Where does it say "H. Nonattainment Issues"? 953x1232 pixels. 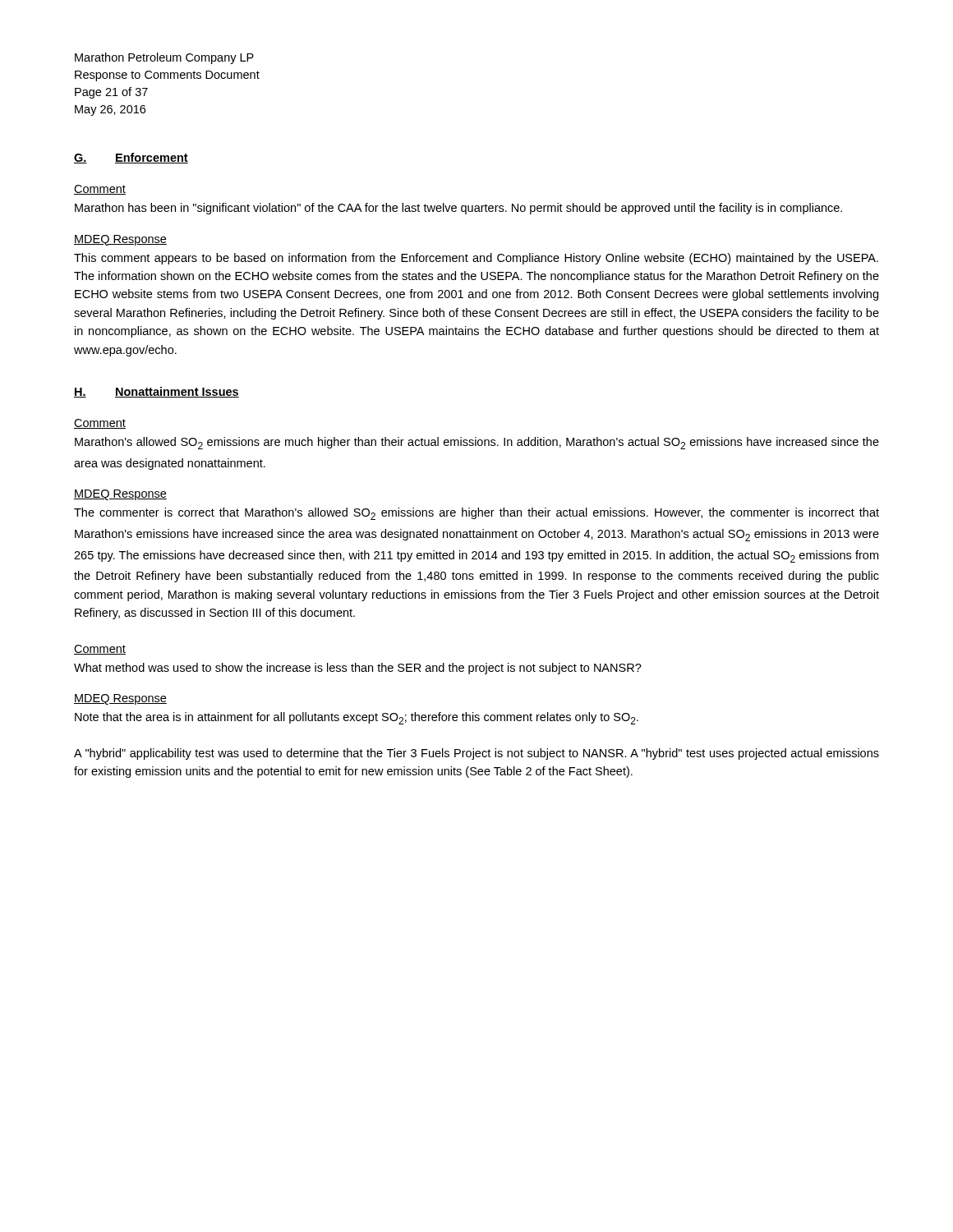[x=156, y=392]
